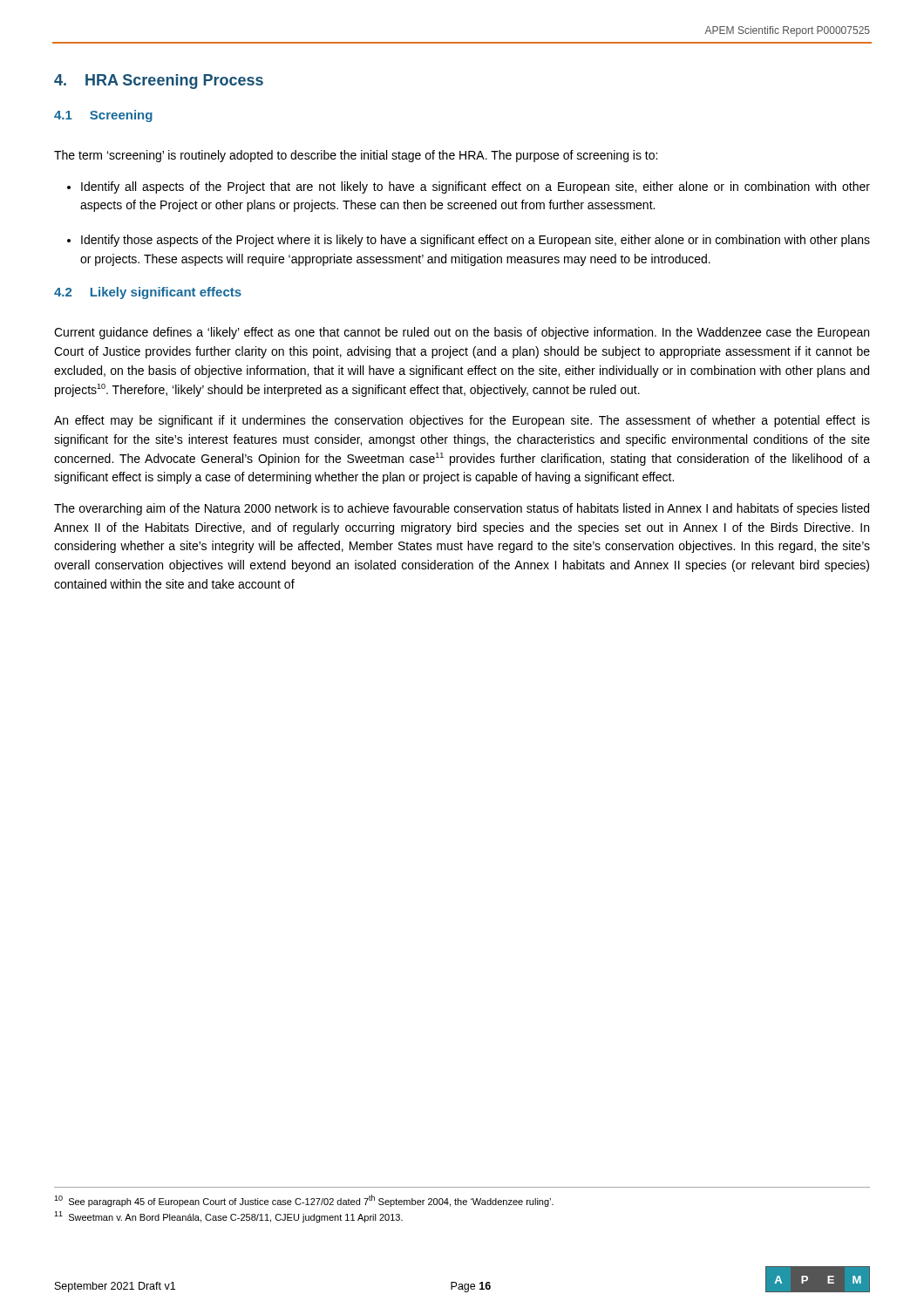
Task: Click on the text starting "The overarching aim of"
Action: pyautogui.click(x=462, y=547)
